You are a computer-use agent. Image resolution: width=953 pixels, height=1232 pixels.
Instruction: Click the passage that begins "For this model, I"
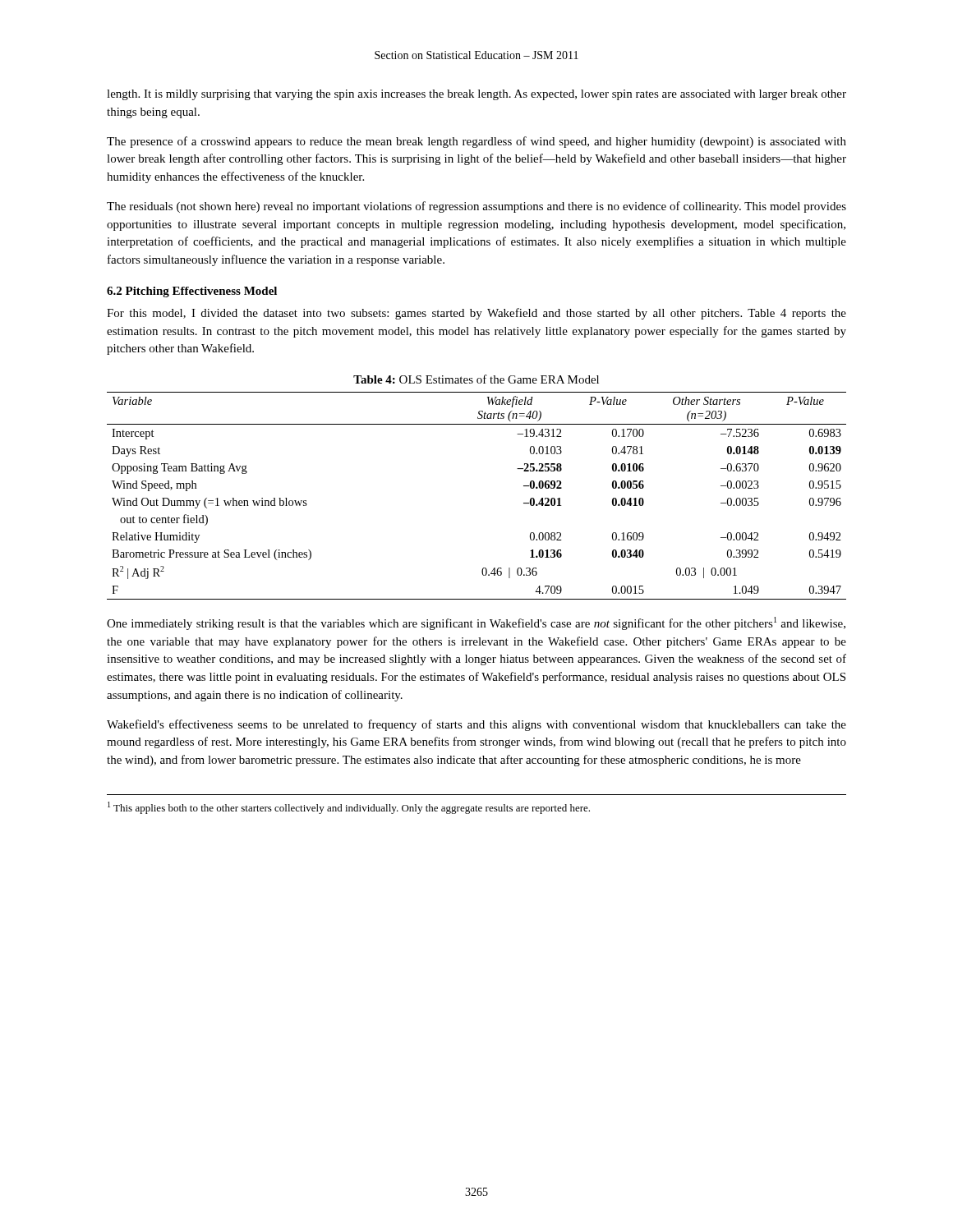coord(476,331)
